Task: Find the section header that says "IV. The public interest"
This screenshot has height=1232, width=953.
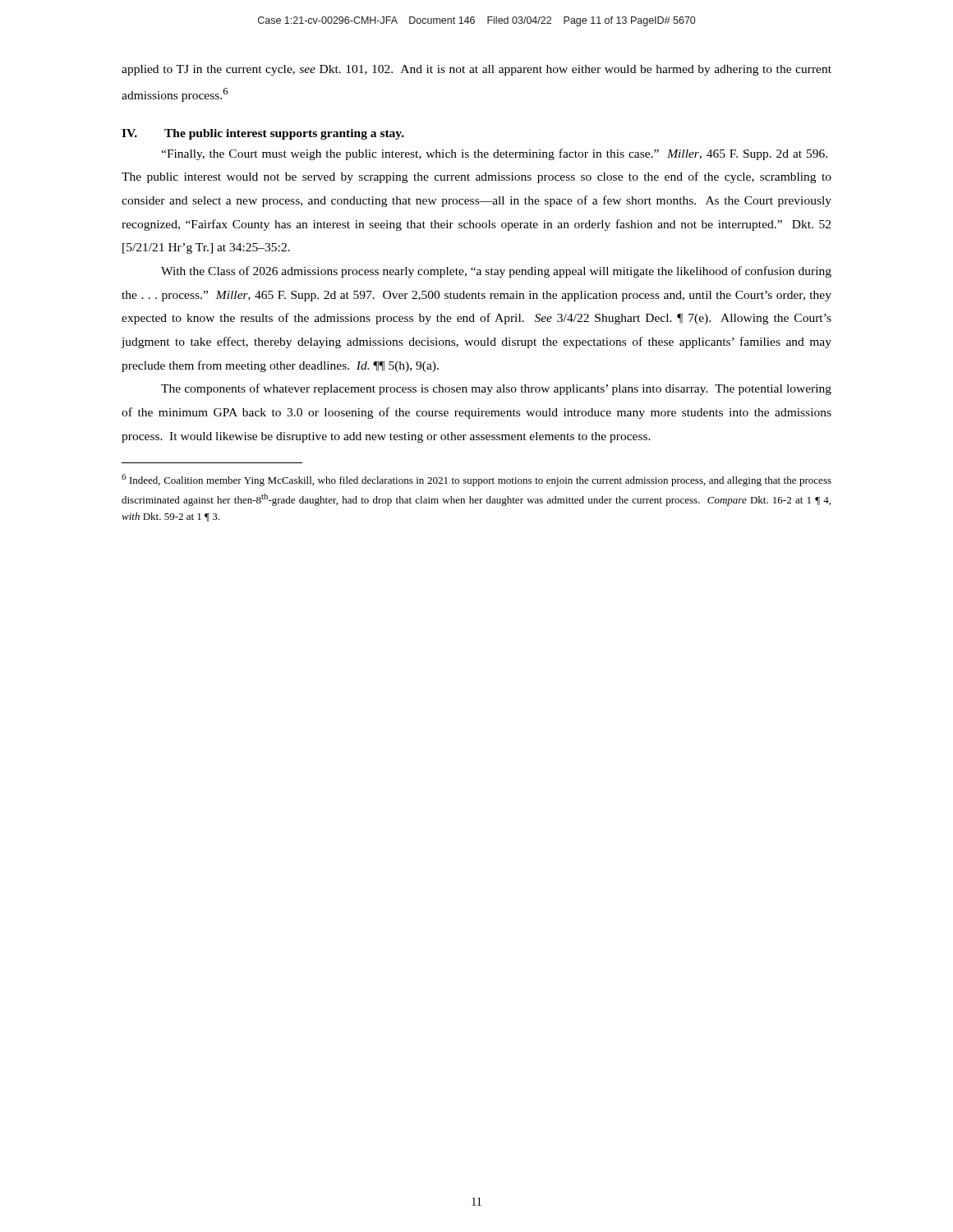Action: pos(263,133)
